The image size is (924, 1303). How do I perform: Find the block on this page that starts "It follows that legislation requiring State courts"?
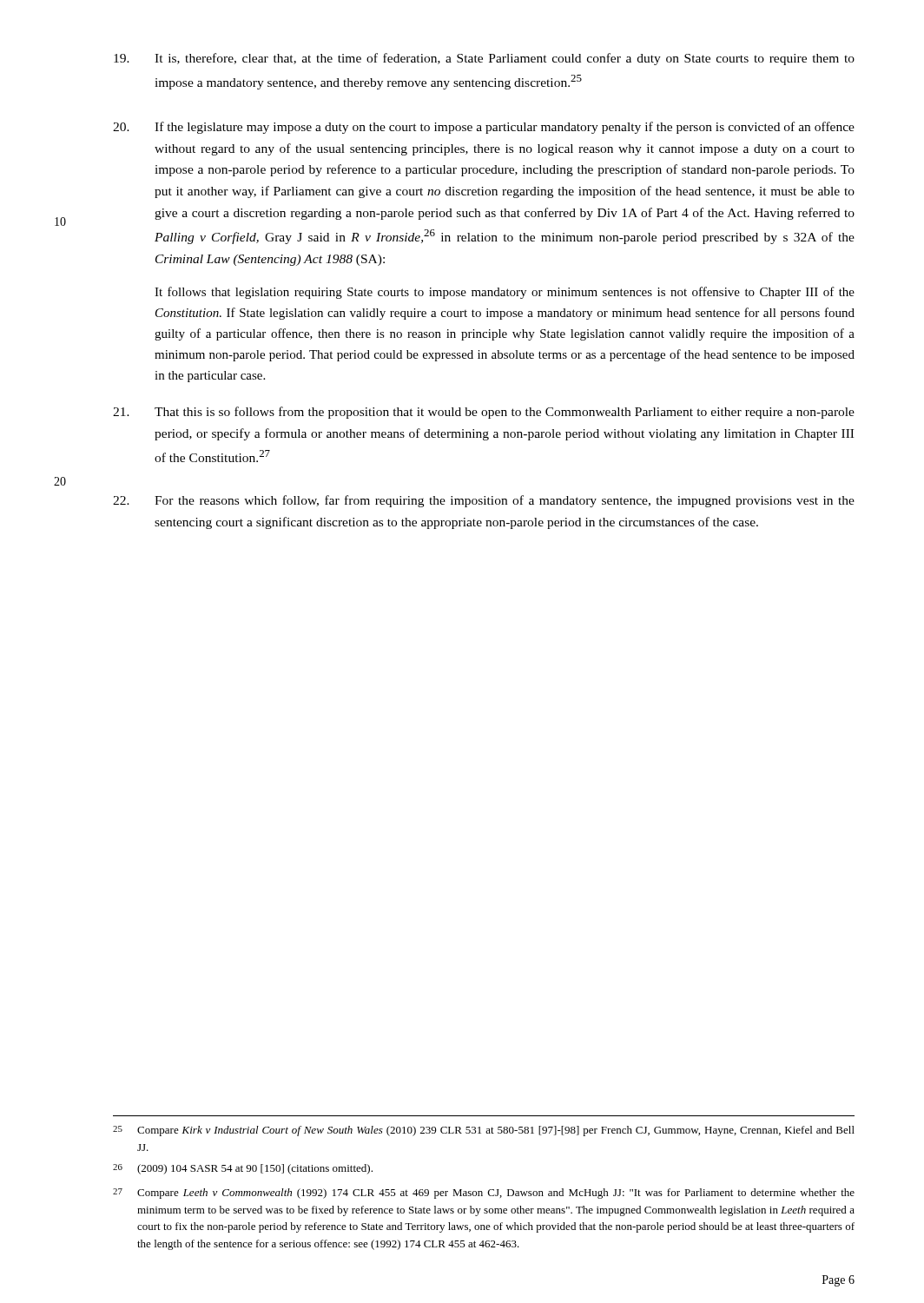click(505, 334)
